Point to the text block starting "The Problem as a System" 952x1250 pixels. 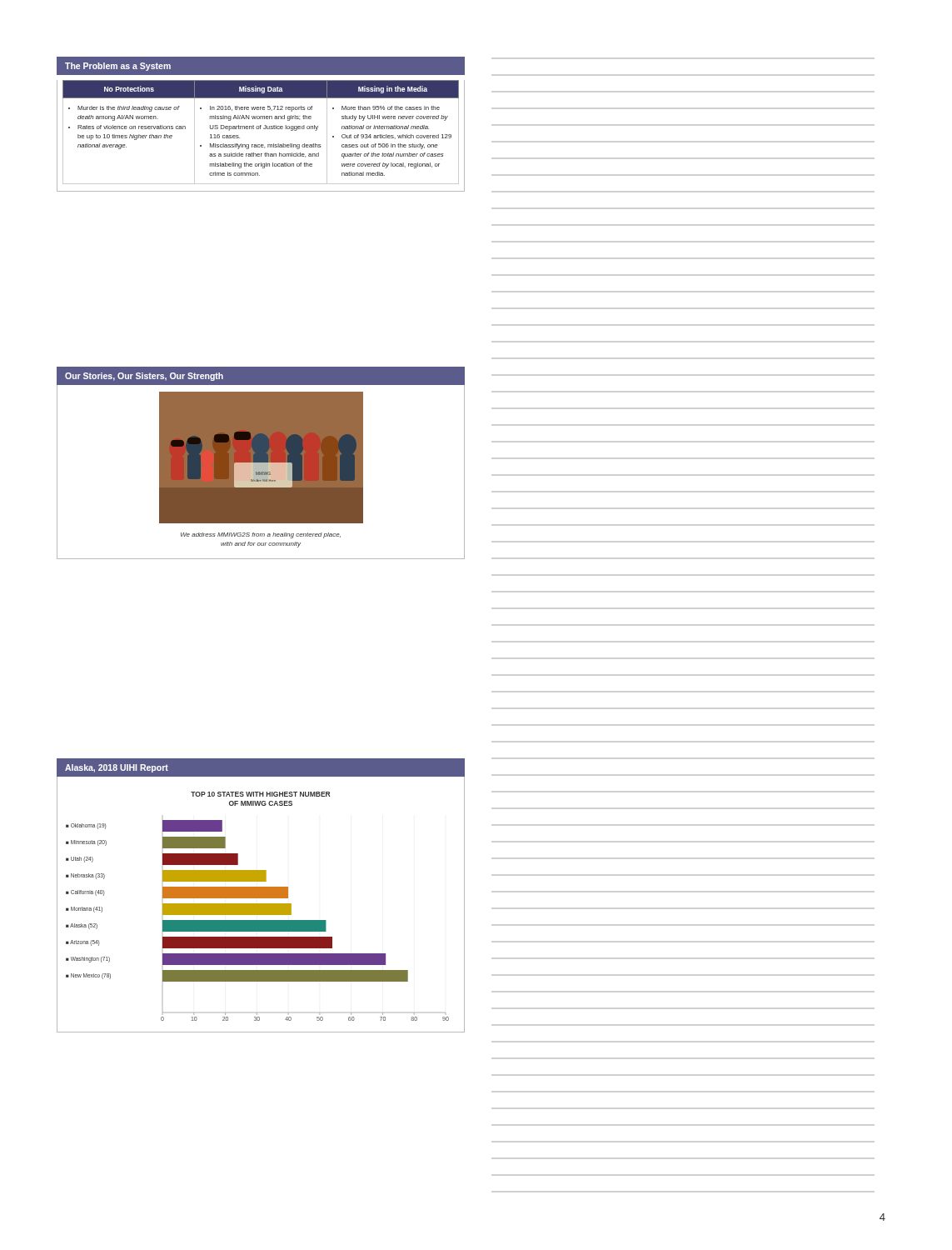118,66
